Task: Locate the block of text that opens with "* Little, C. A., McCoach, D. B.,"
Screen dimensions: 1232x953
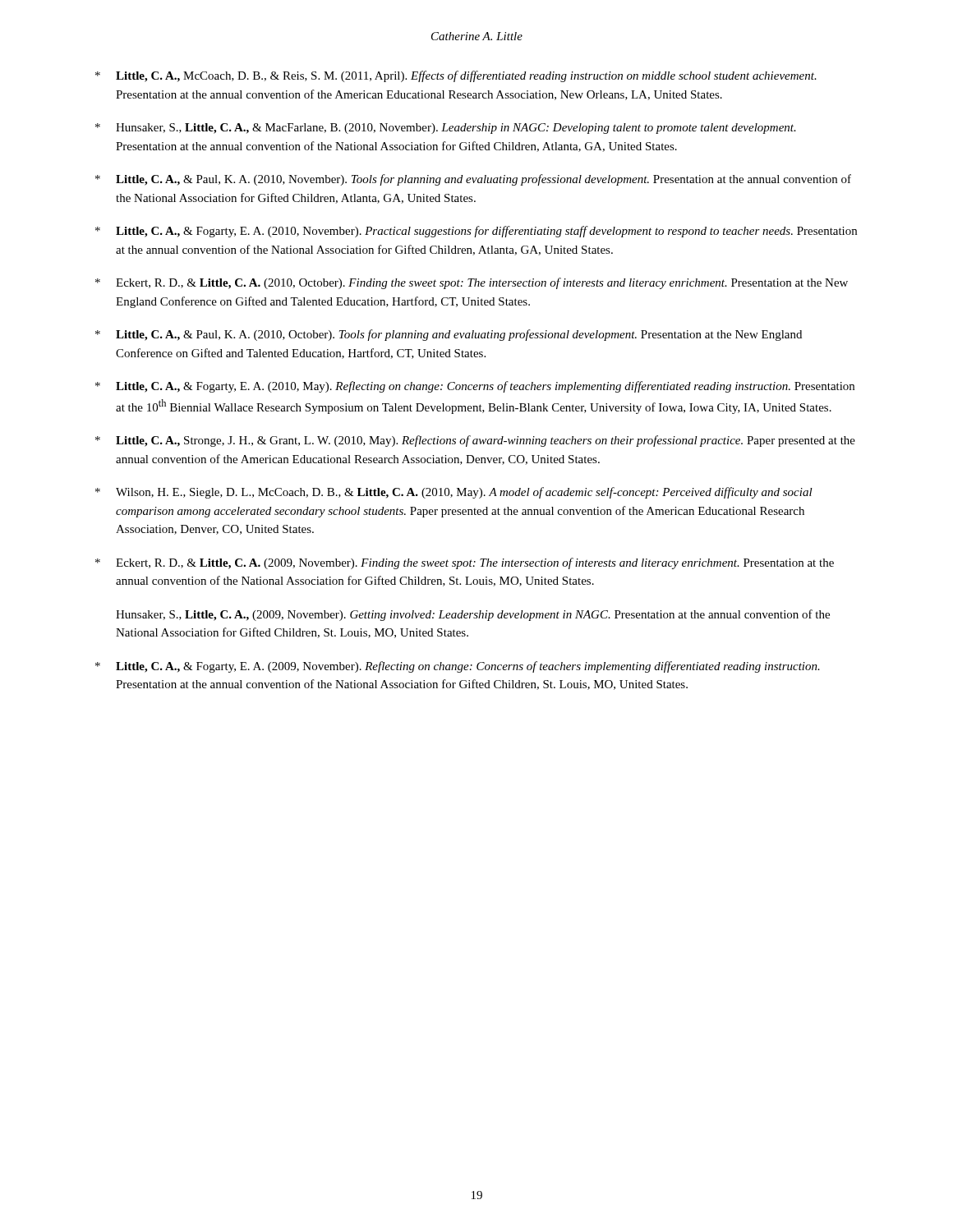Action: click(x=476, y=85)
